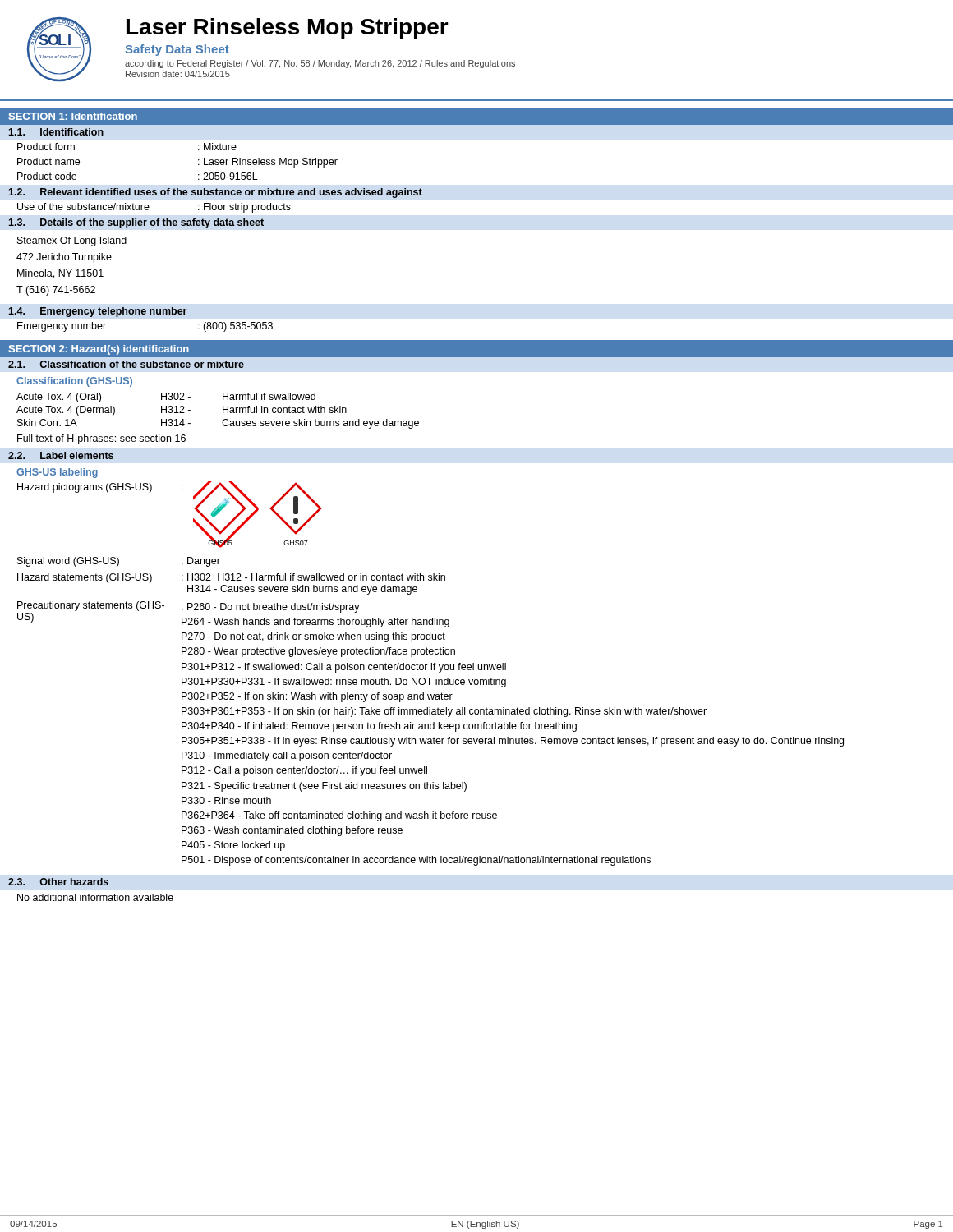Locate the text with the text "Product code : 2050-9156L"

pyautogui.click(x=45, y=176)
